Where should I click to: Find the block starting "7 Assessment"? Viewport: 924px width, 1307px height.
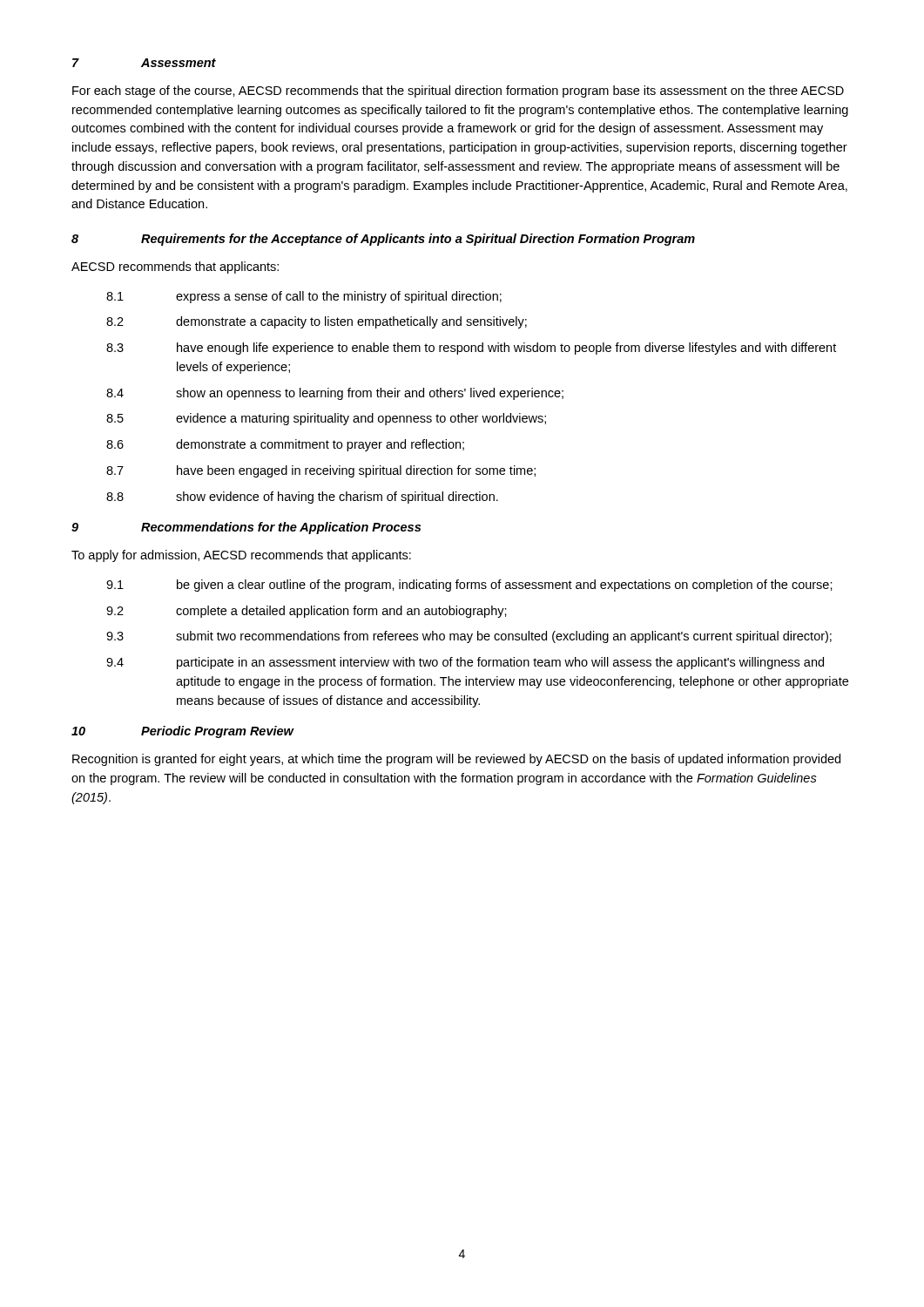(143, 63)
